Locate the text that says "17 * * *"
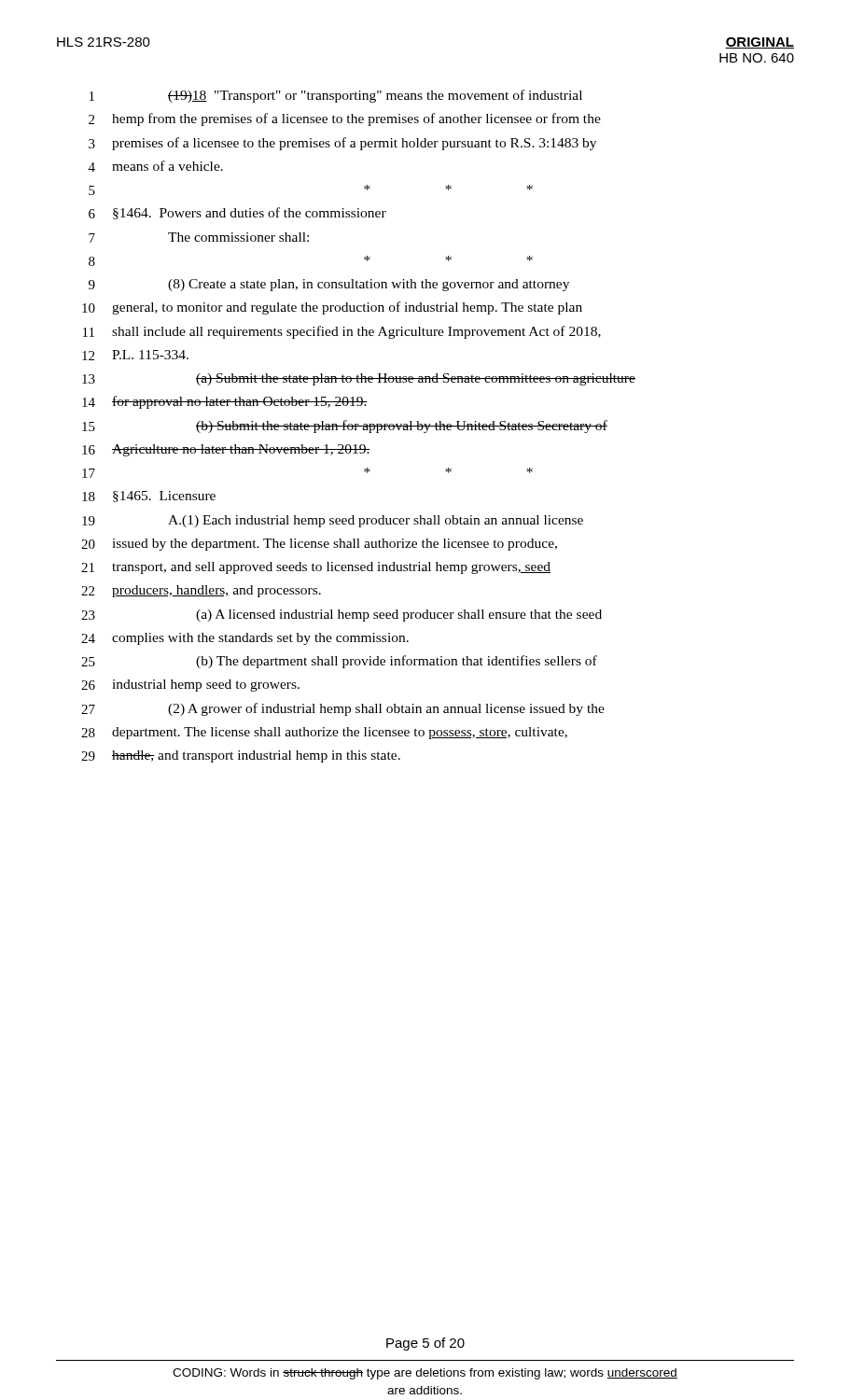Image resolution: width=850 pixels, height=1400 pixels. click(x=93, y=473)
